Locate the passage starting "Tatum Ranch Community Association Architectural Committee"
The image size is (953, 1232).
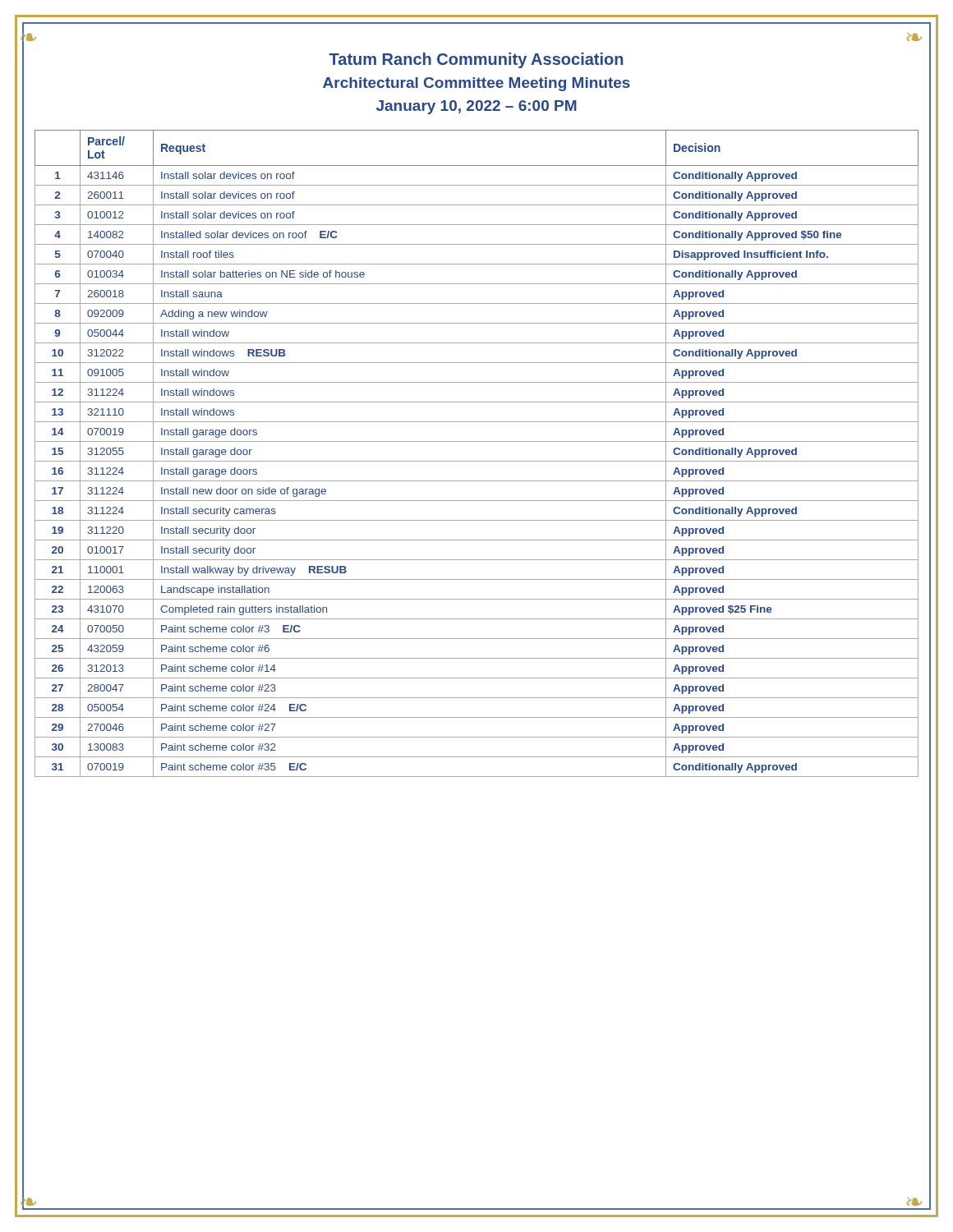pos(476,82)
